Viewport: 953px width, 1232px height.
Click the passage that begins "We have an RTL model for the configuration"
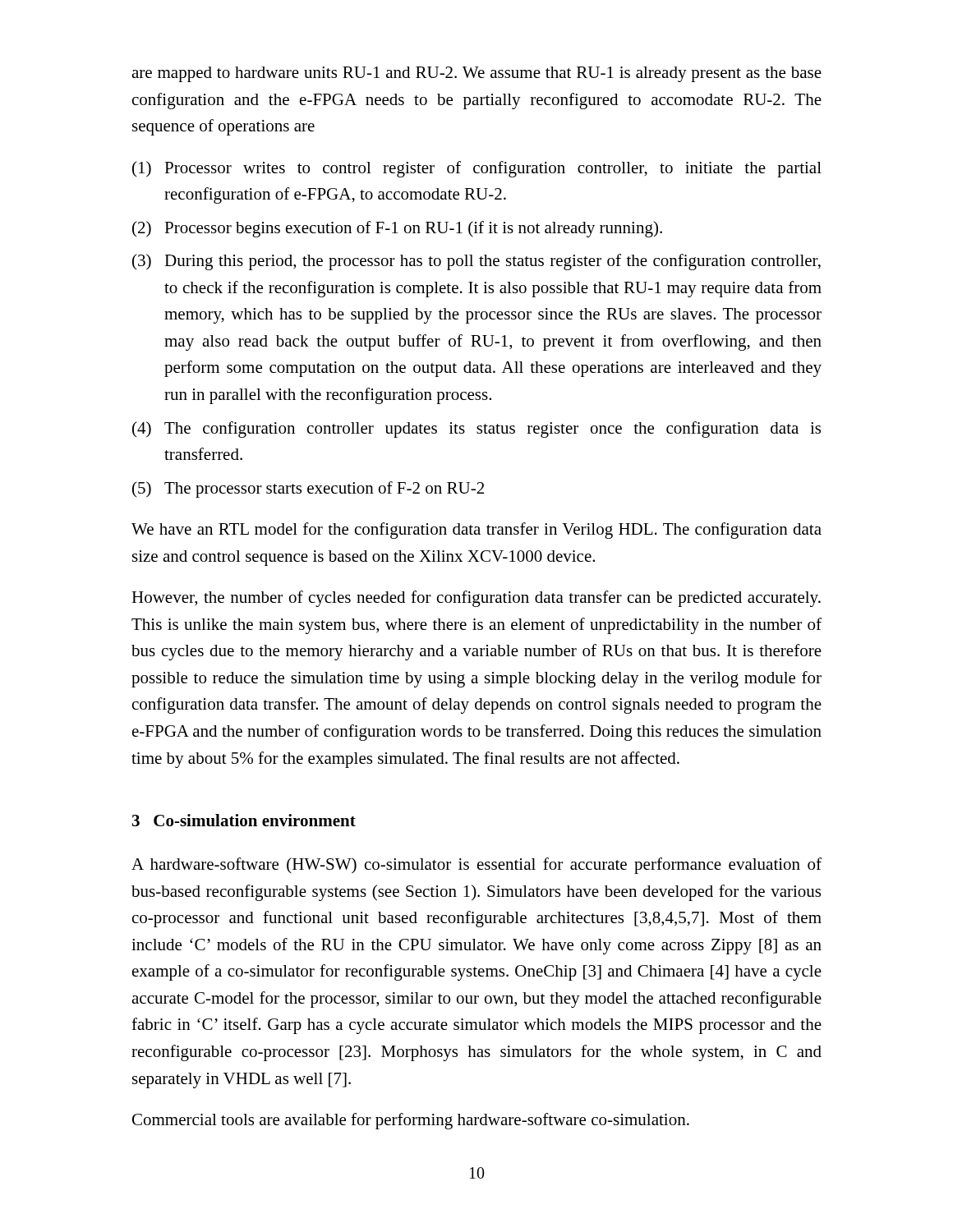pos(476,543)
